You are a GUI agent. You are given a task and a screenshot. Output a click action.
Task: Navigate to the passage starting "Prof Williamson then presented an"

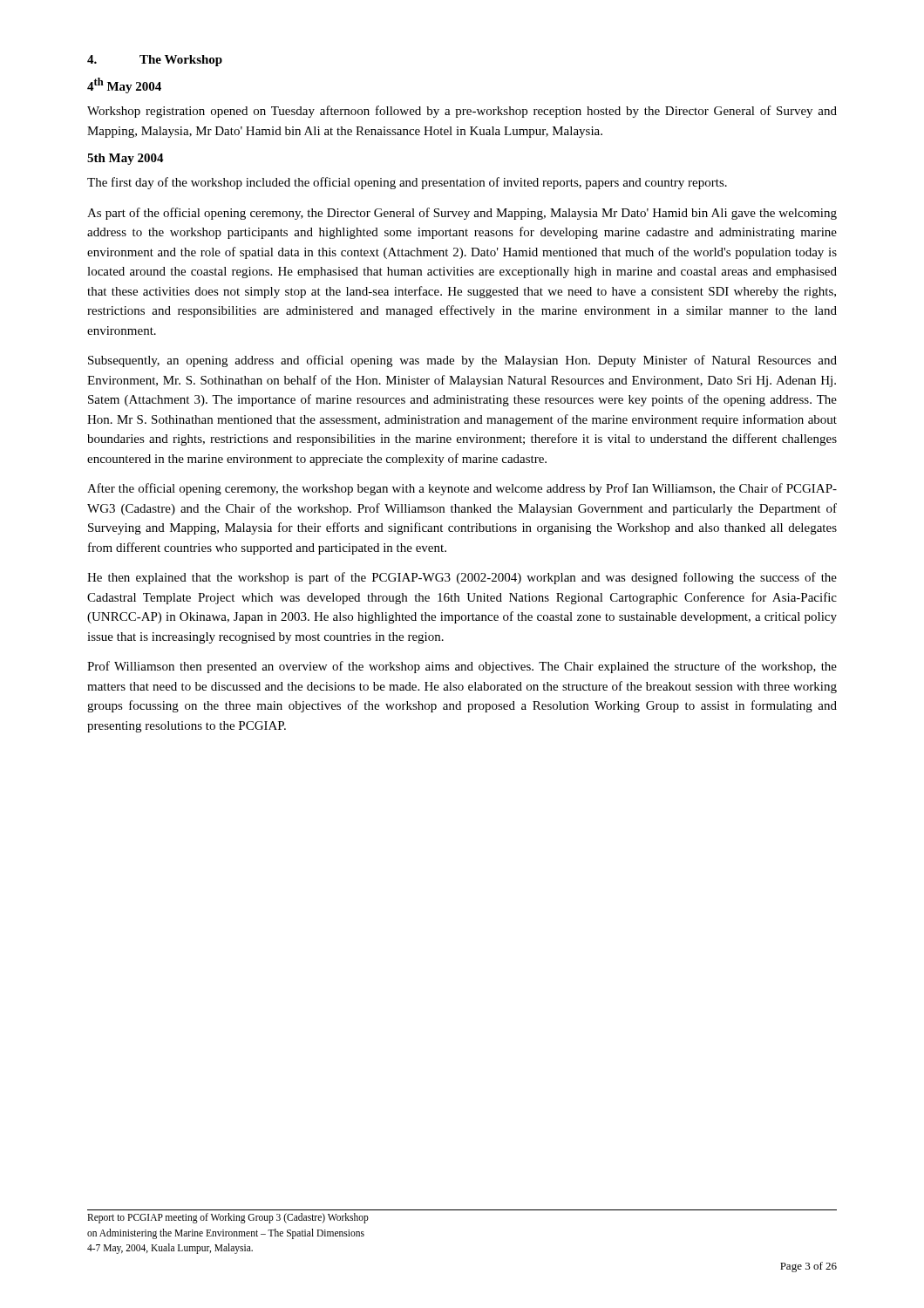462,696
